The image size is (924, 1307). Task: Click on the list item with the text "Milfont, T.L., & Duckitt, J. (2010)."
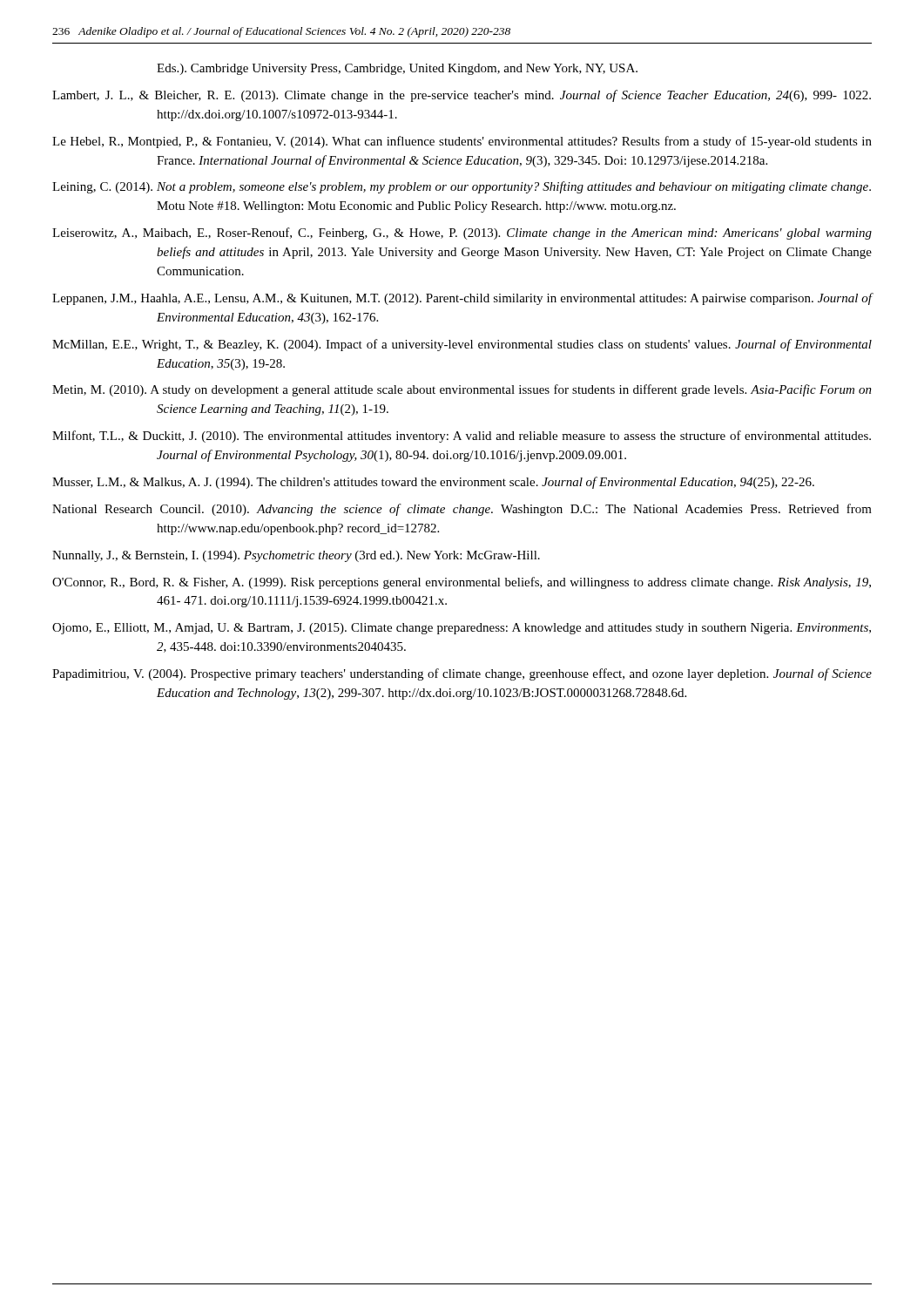pos(462,445)
